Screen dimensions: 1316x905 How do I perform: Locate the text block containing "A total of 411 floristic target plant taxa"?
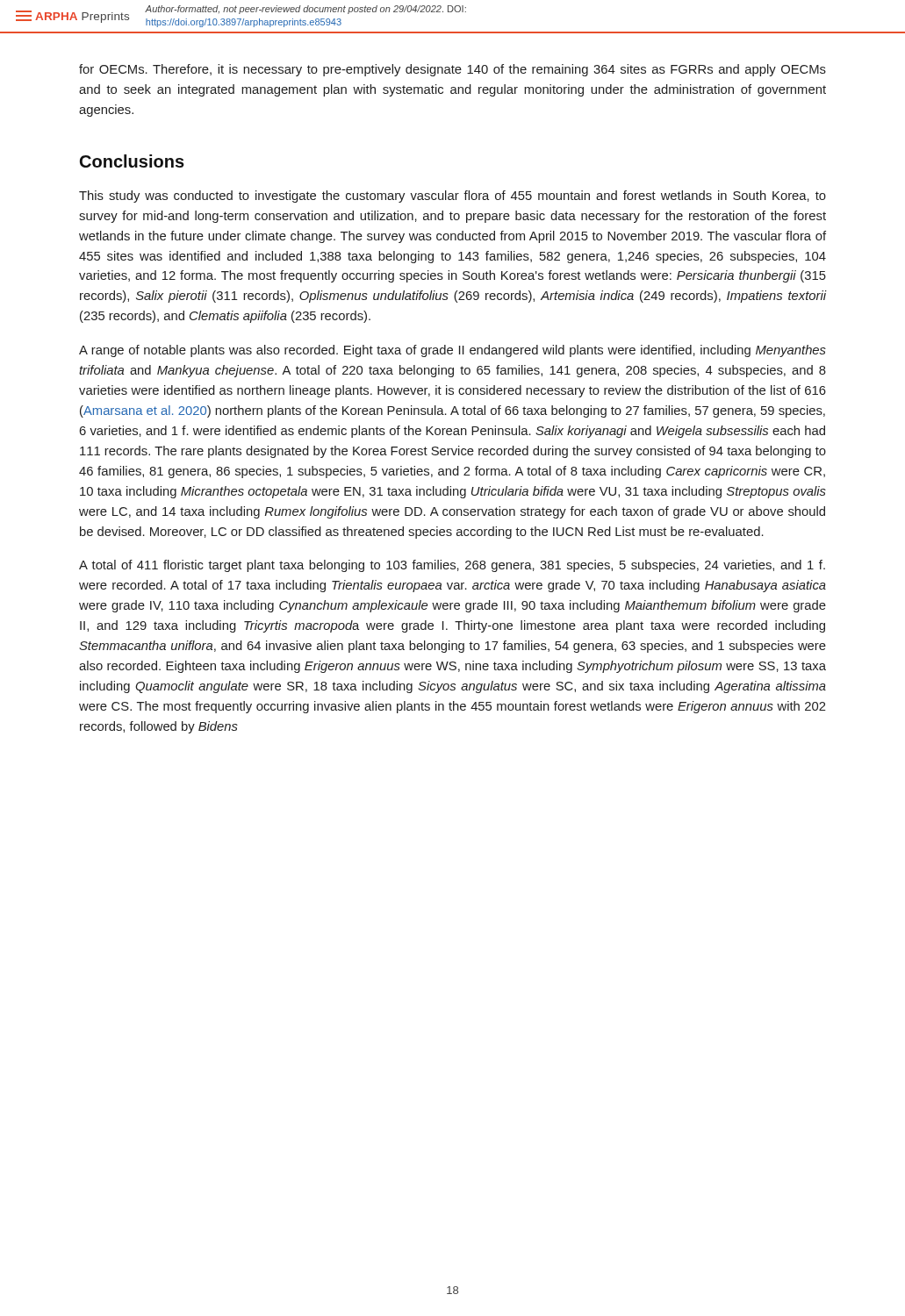pyautogui.click(x=452, y=646)
